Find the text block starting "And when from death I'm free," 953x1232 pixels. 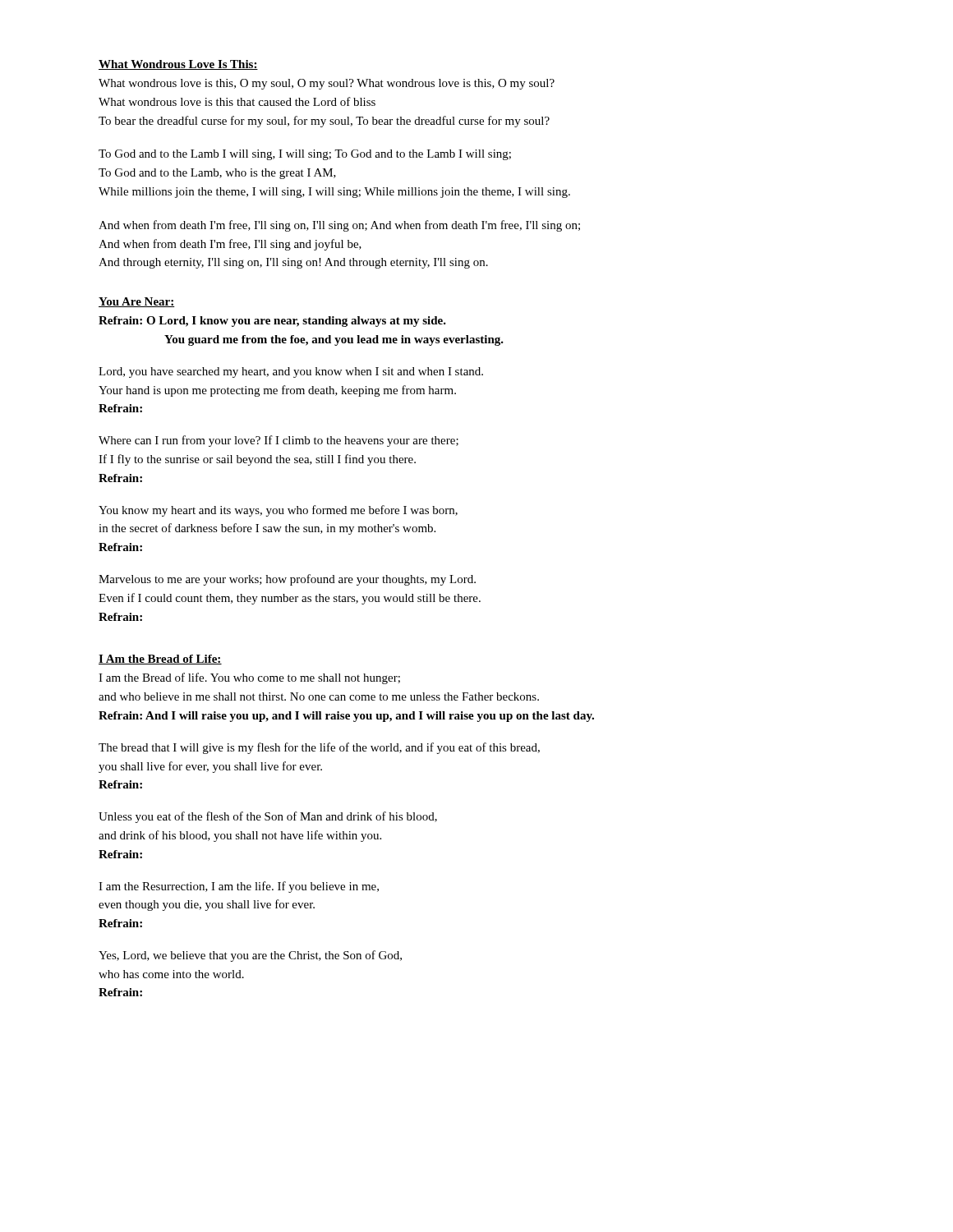pyautogui.click(x=340, y=244)
